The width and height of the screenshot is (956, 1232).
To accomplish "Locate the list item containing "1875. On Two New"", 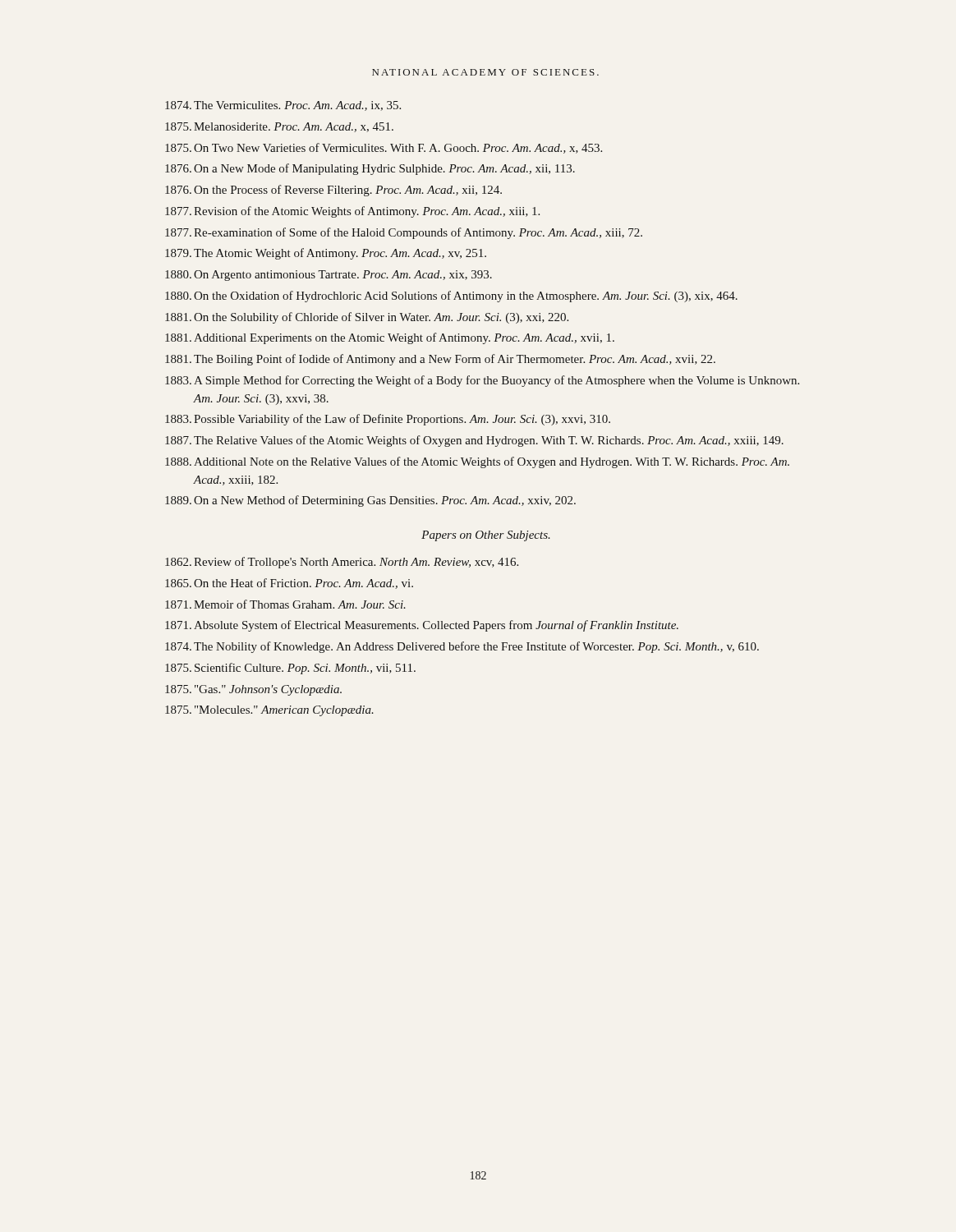I will [x=486, y=148].
